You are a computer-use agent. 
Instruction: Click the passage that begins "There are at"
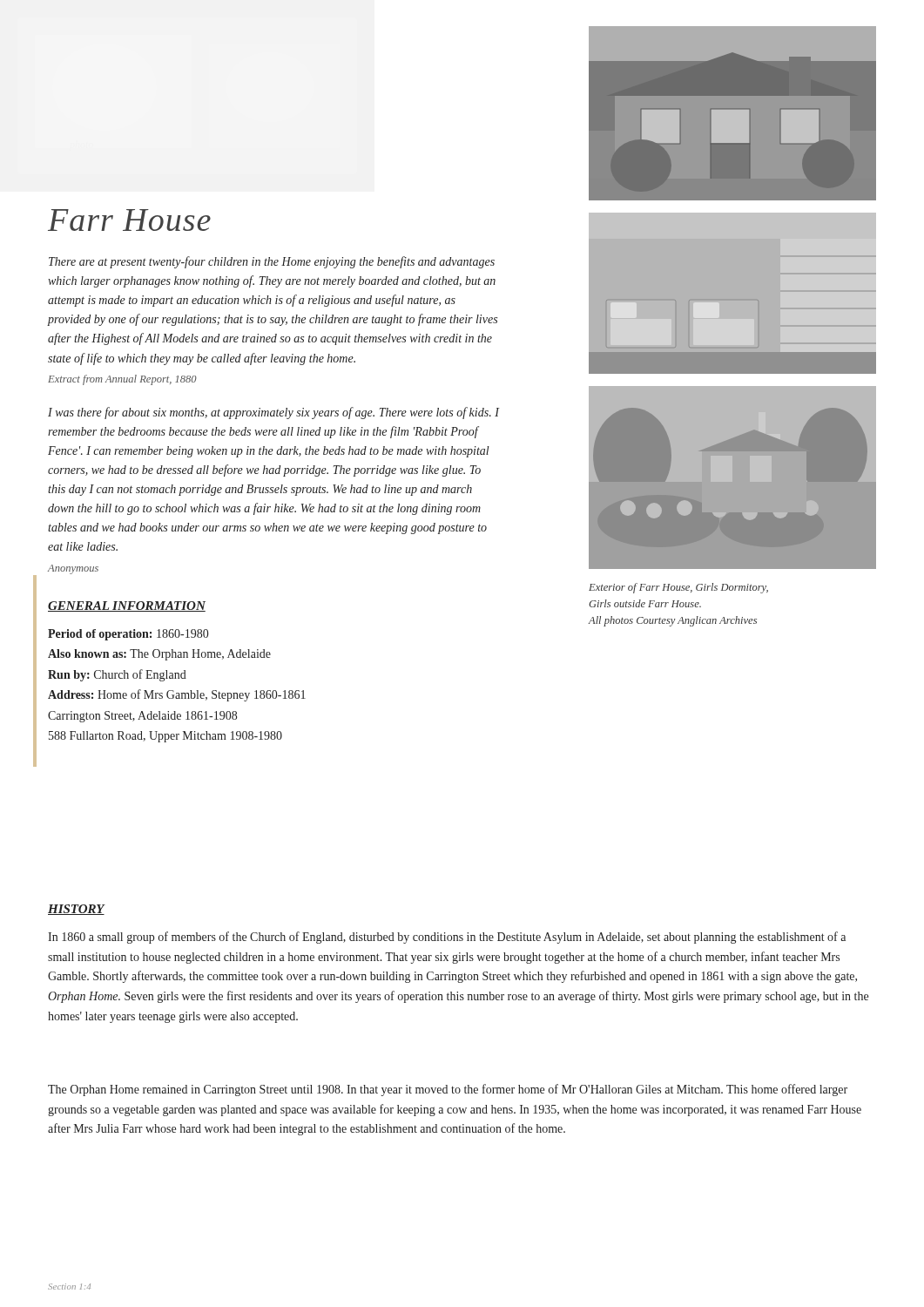(273, 310)
